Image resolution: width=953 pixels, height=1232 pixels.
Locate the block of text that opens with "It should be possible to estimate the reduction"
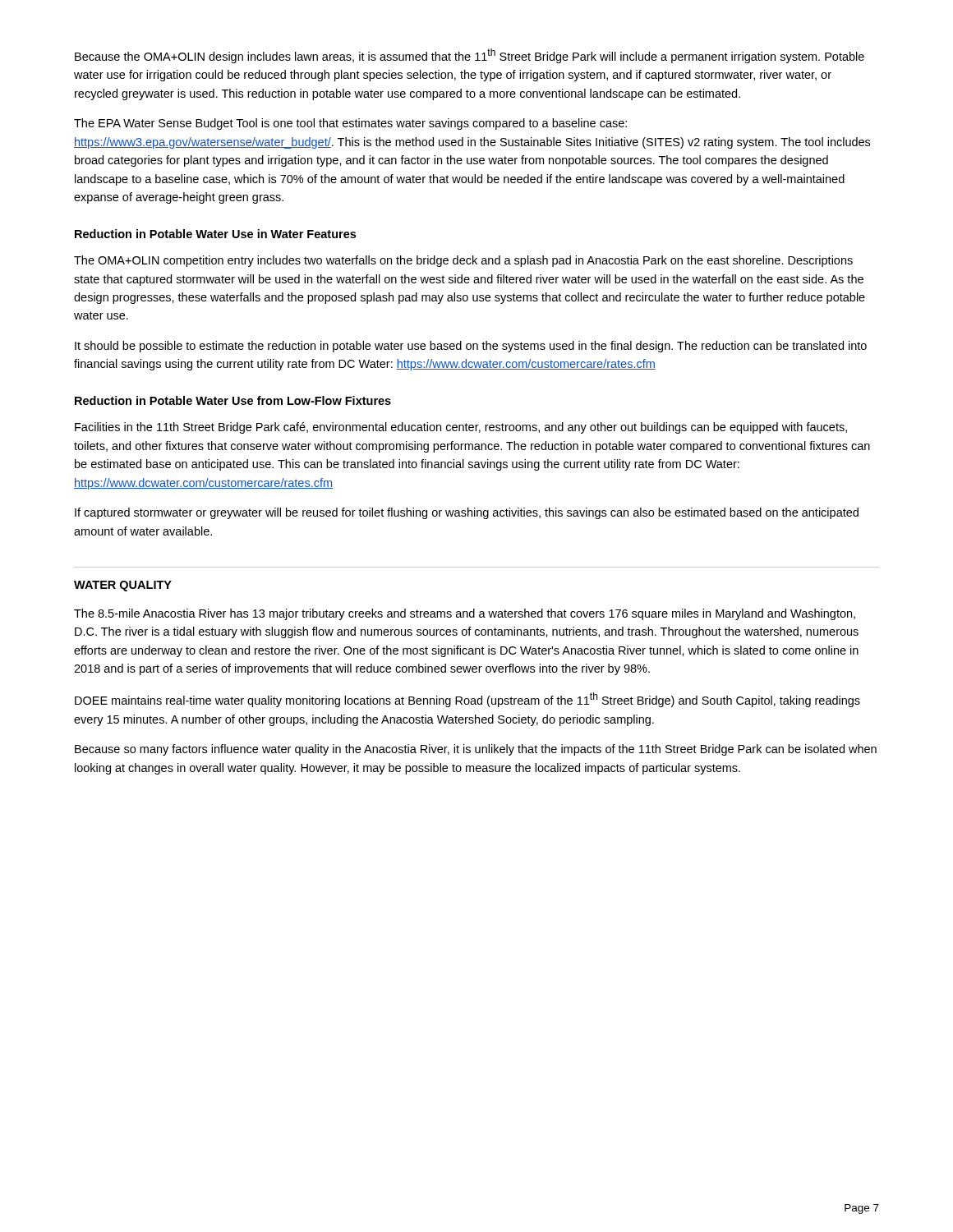(x=476, y=355)
